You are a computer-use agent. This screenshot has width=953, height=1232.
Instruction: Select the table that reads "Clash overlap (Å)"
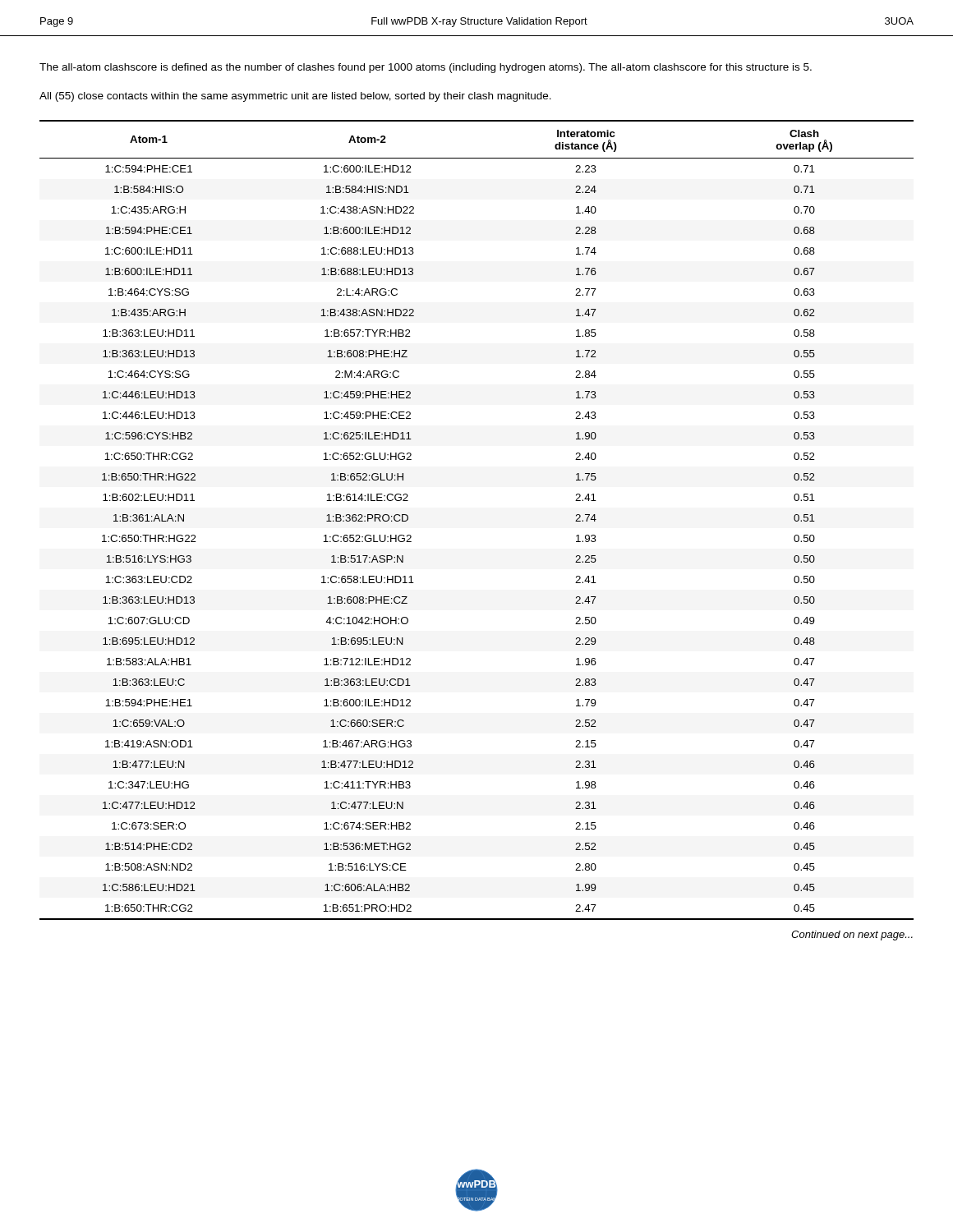click(x=476, y=520)
